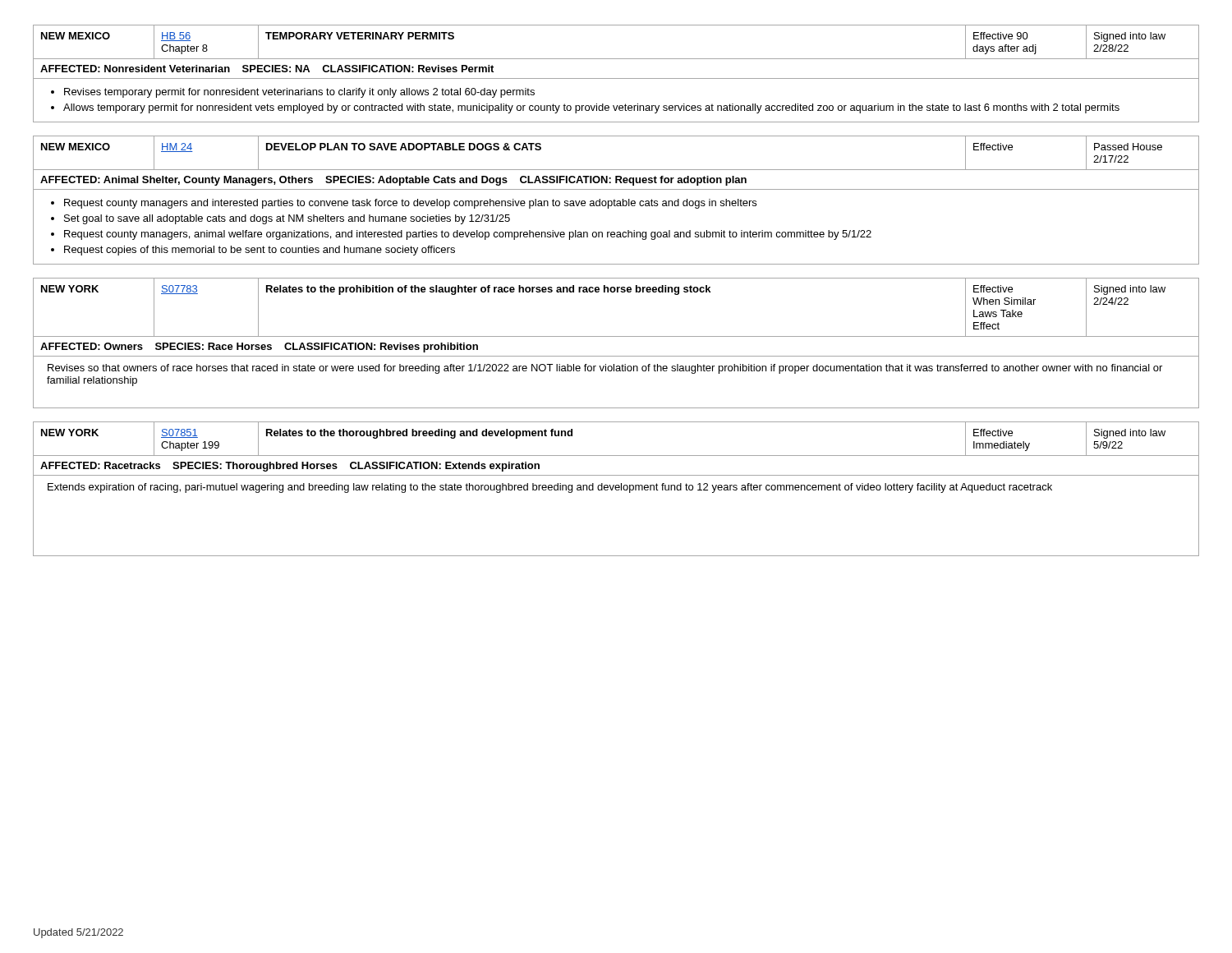The width and height of the screenshot is (1232, 953).
Task: Find the table that mentions "NEW YORK S07783"
Action: click(x=616, y=343)
